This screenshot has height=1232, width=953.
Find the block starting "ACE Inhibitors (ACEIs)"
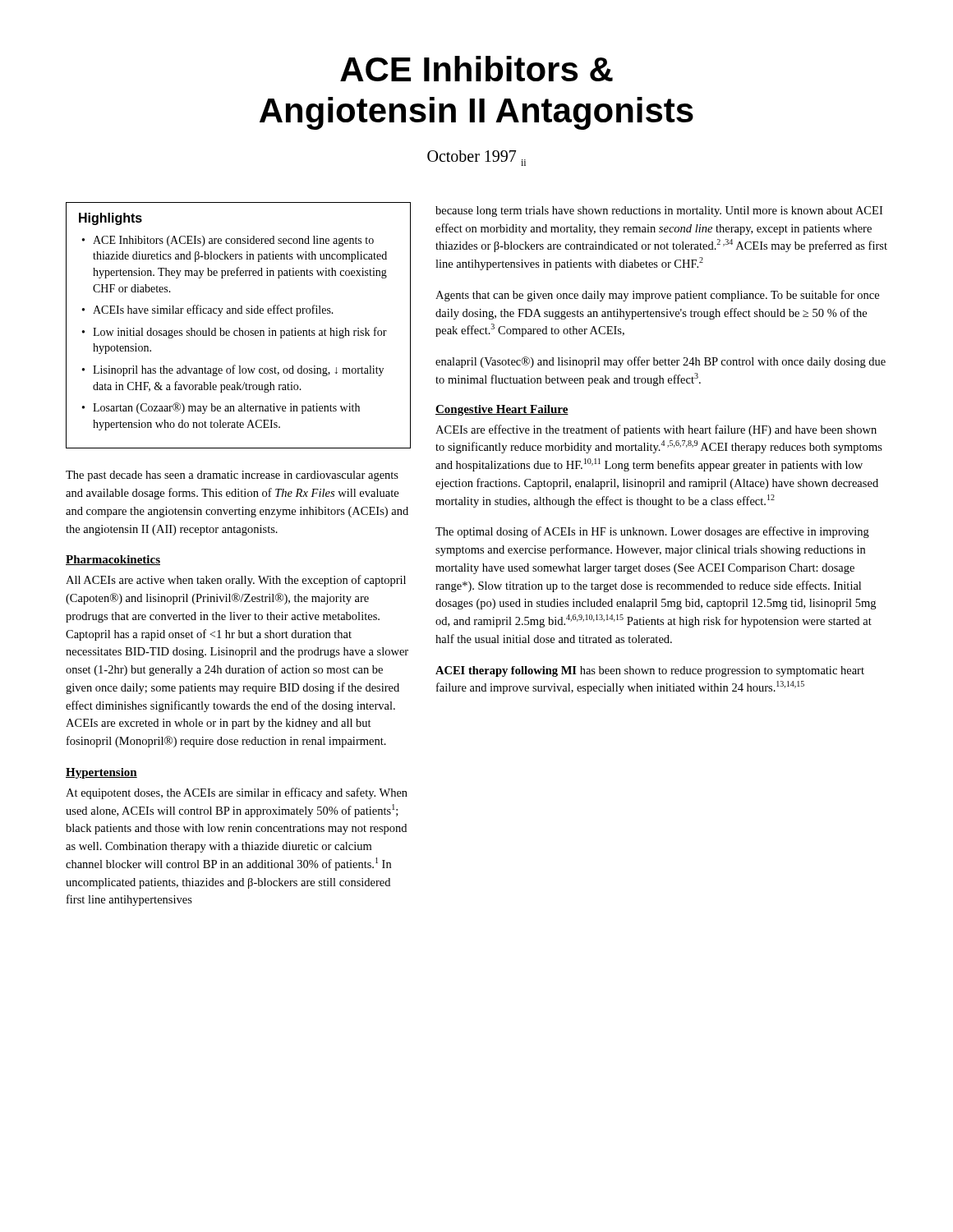pyautogui.click(x=240, y=264)
